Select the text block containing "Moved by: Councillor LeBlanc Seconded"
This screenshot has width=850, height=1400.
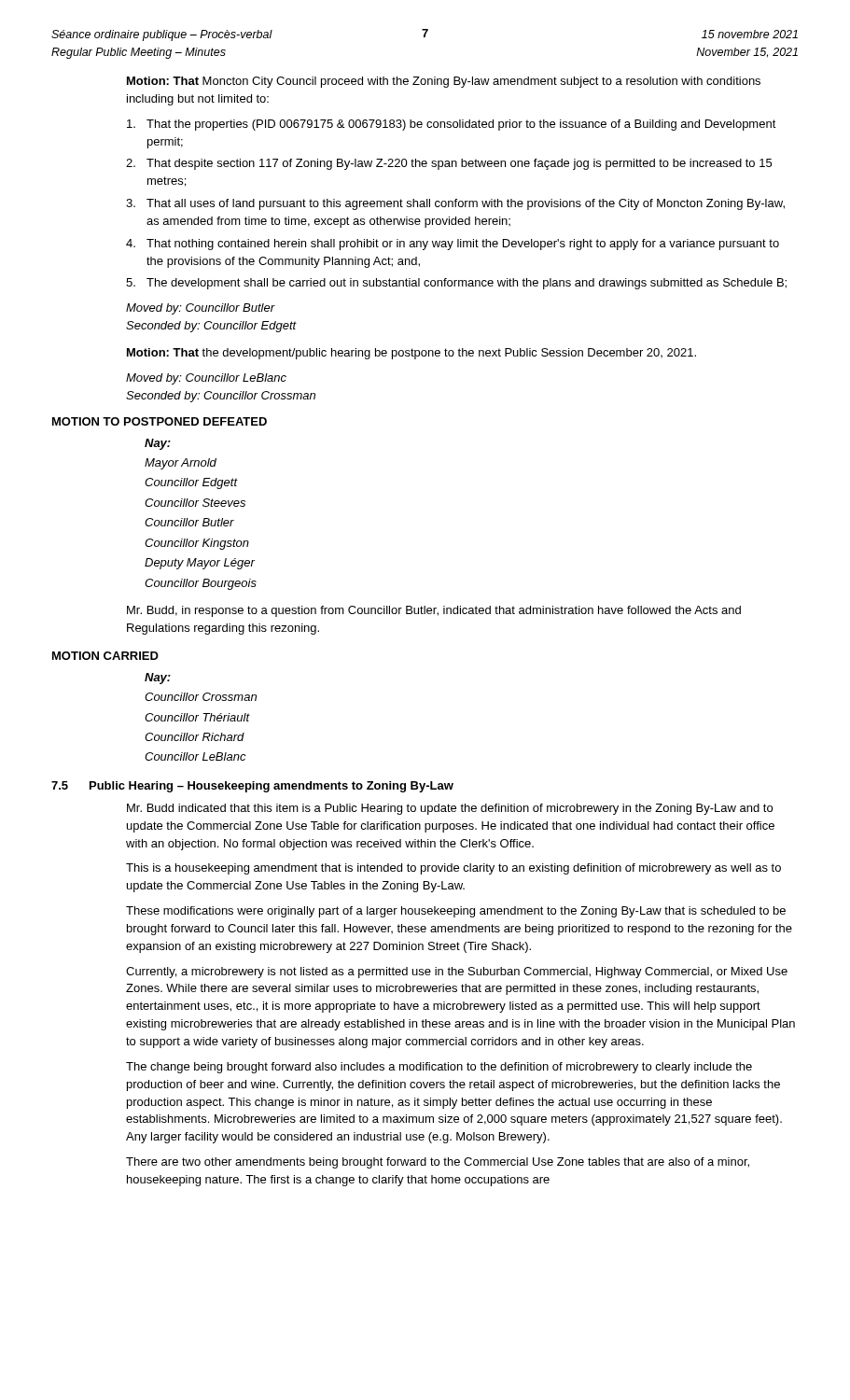pyautogui.click(x=206, y=379)
